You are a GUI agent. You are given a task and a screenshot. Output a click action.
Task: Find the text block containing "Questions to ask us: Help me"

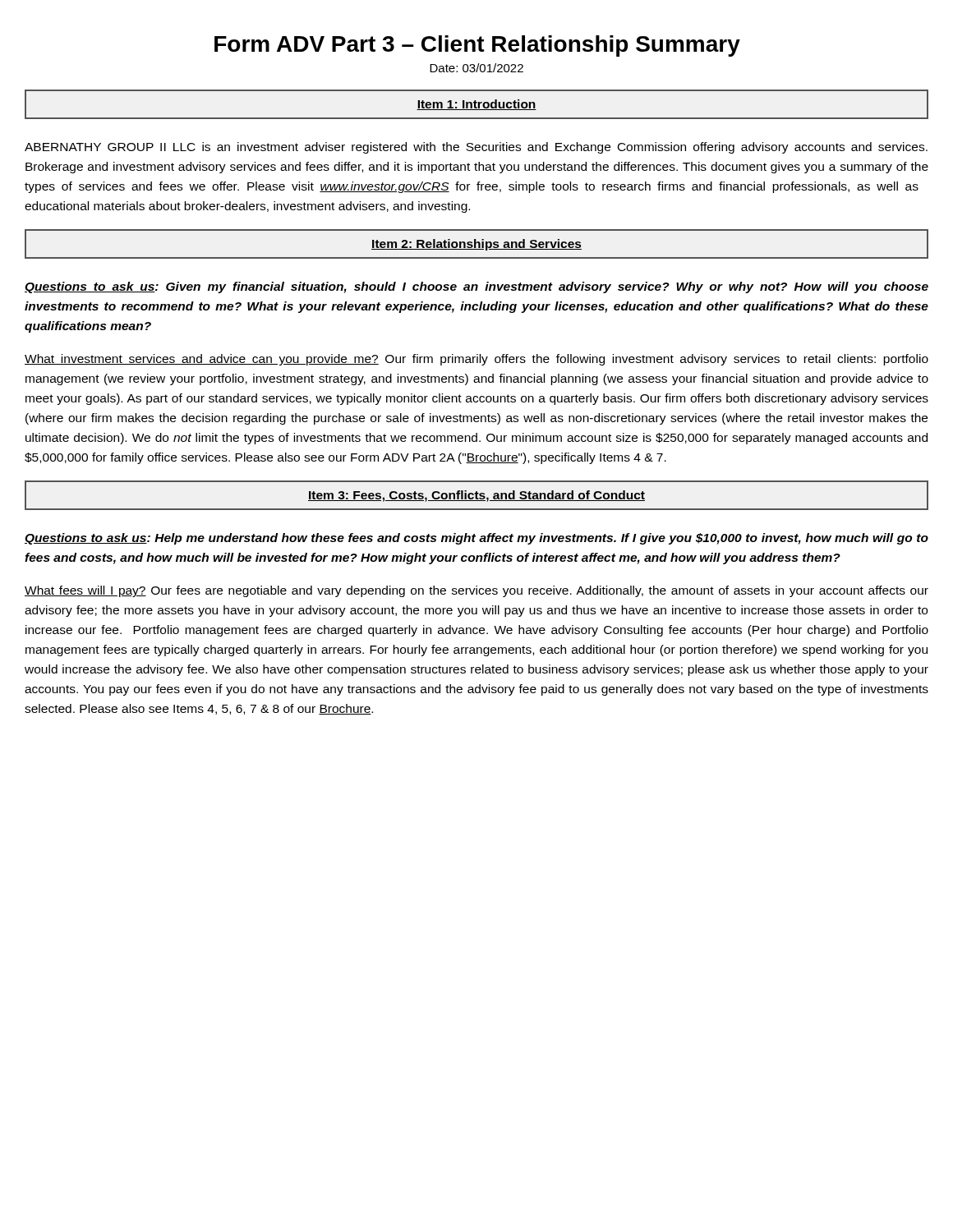point(476,548)
